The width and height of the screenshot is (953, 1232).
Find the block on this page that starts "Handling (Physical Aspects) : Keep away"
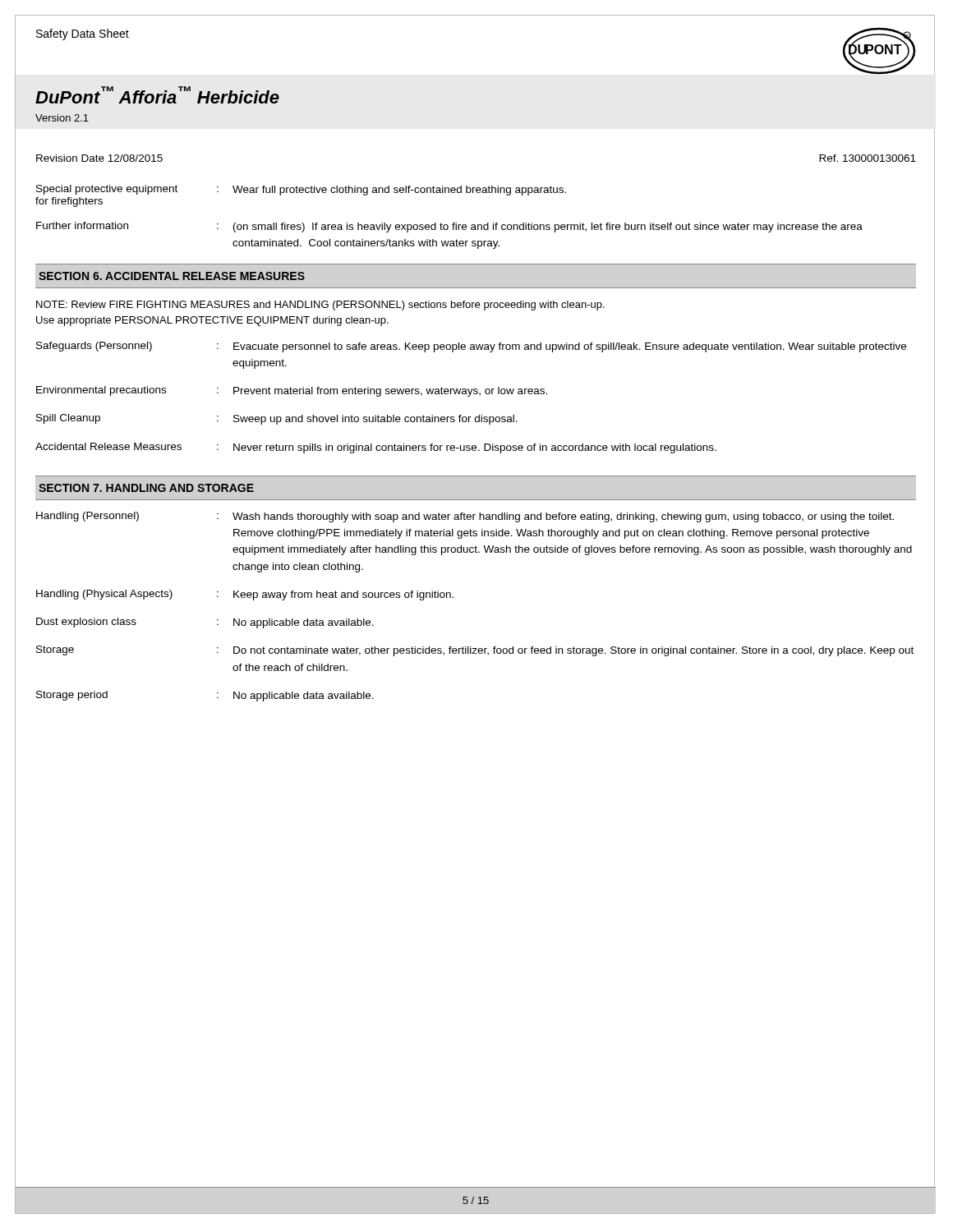(x=245, y=595)
